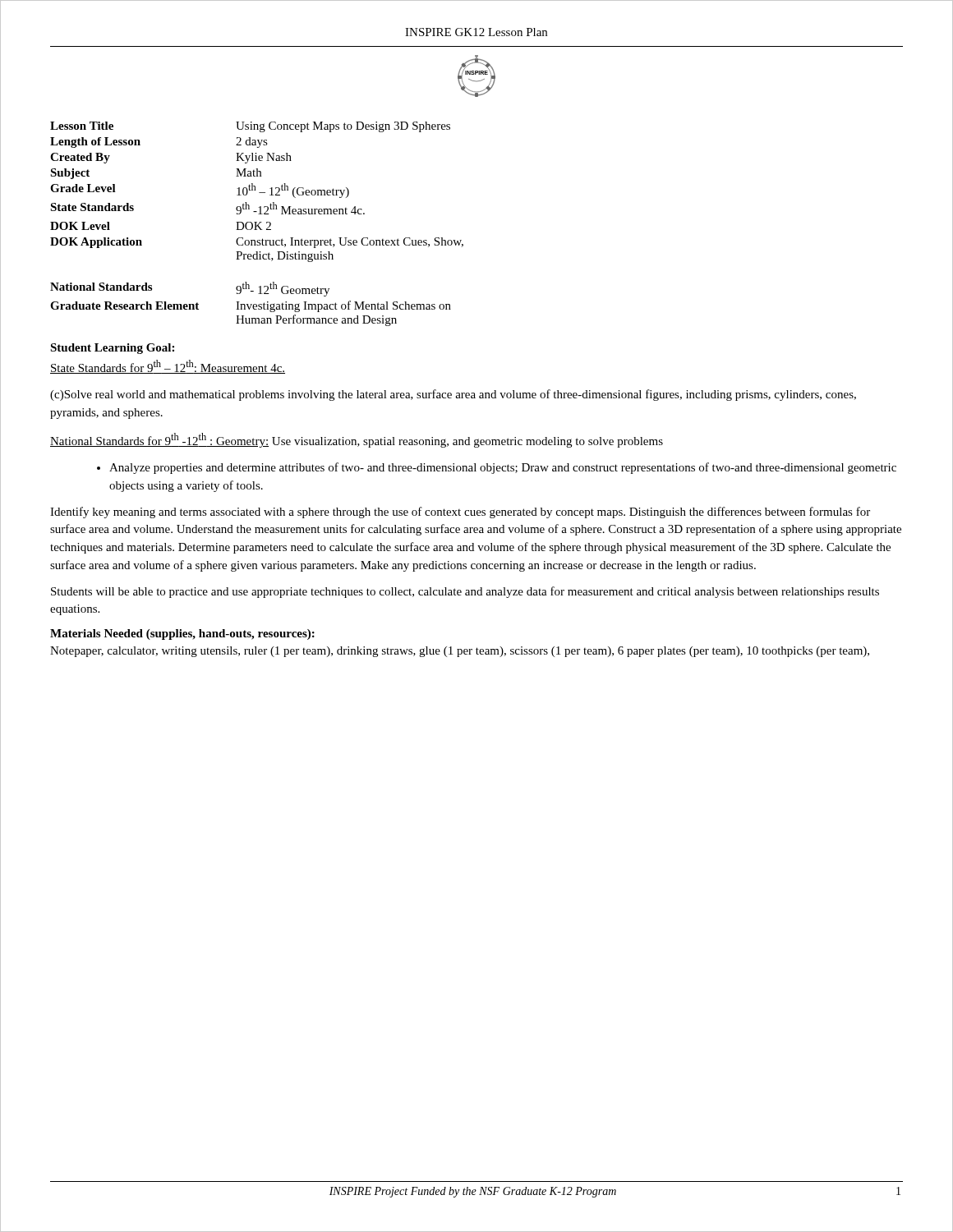Click on the list item that reads "Analyze properties and determine"
Image resolution: width=953 pixels, height=1232 pixels.
tap(503, 476)
